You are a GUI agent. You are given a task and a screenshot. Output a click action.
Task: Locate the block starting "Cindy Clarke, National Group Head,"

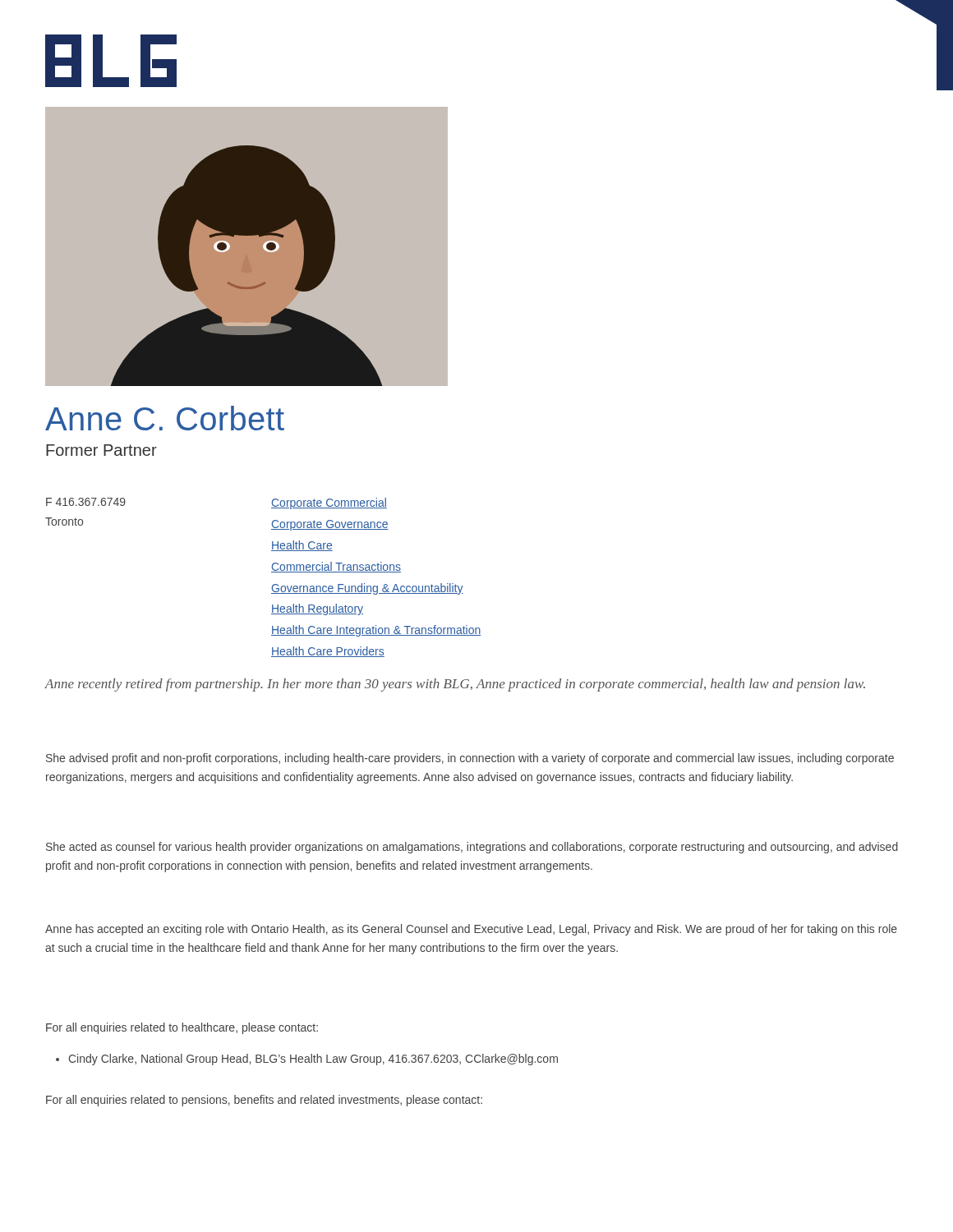pos(476,1059)
